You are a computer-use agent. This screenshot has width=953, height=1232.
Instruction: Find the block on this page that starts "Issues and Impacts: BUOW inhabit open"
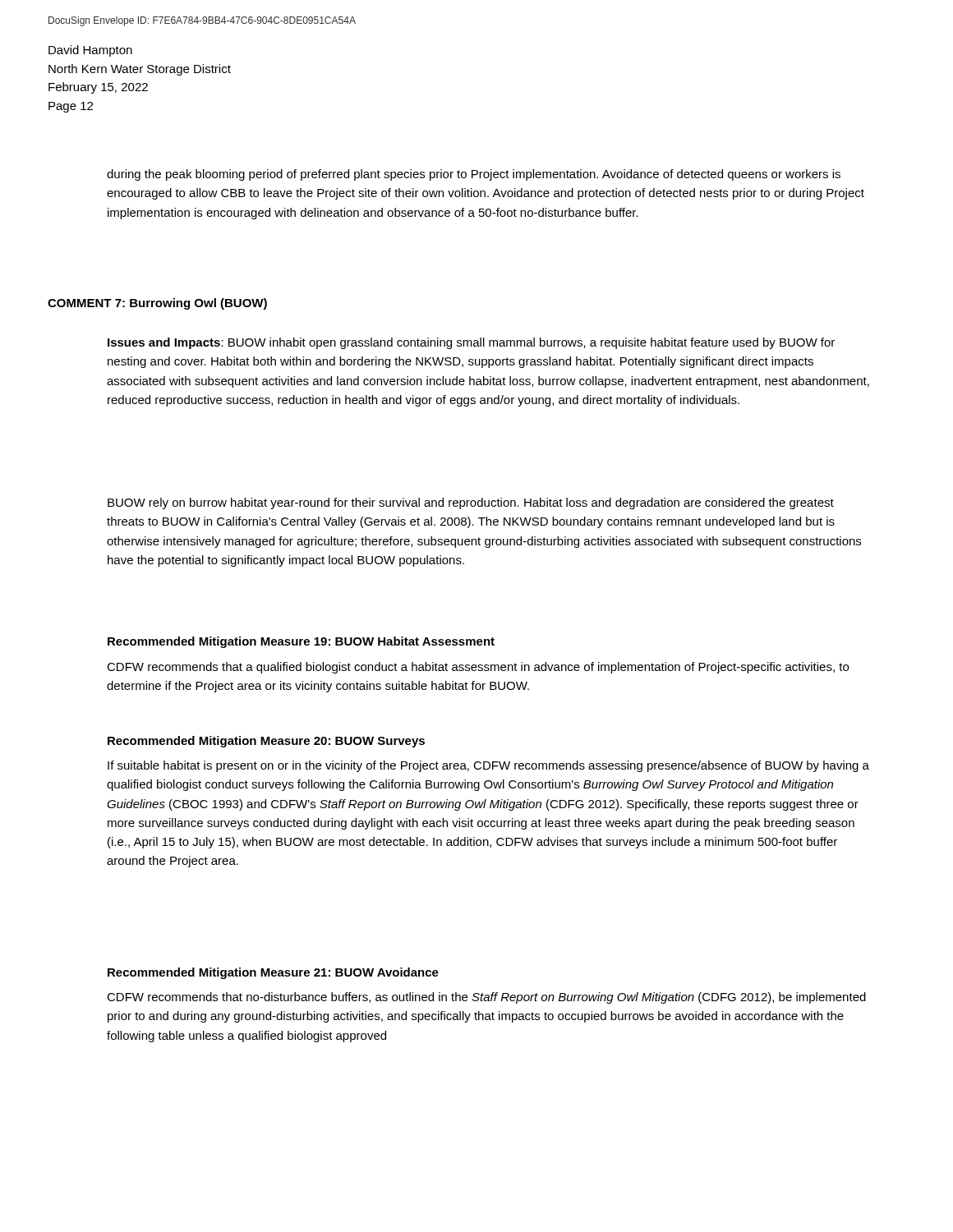(488, 371)
